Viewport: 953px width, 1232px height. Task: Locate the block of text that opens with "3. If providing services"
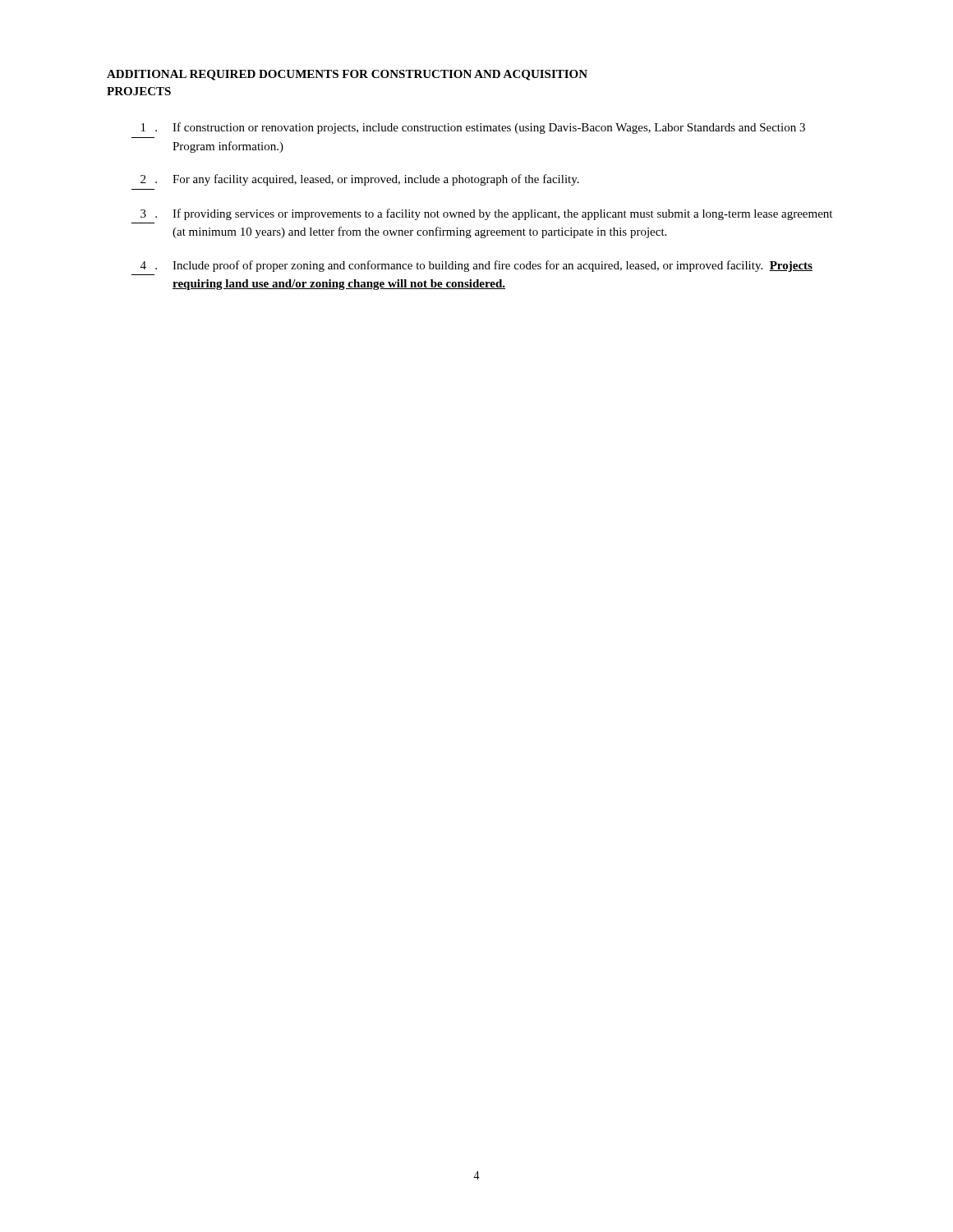[476, 223]
